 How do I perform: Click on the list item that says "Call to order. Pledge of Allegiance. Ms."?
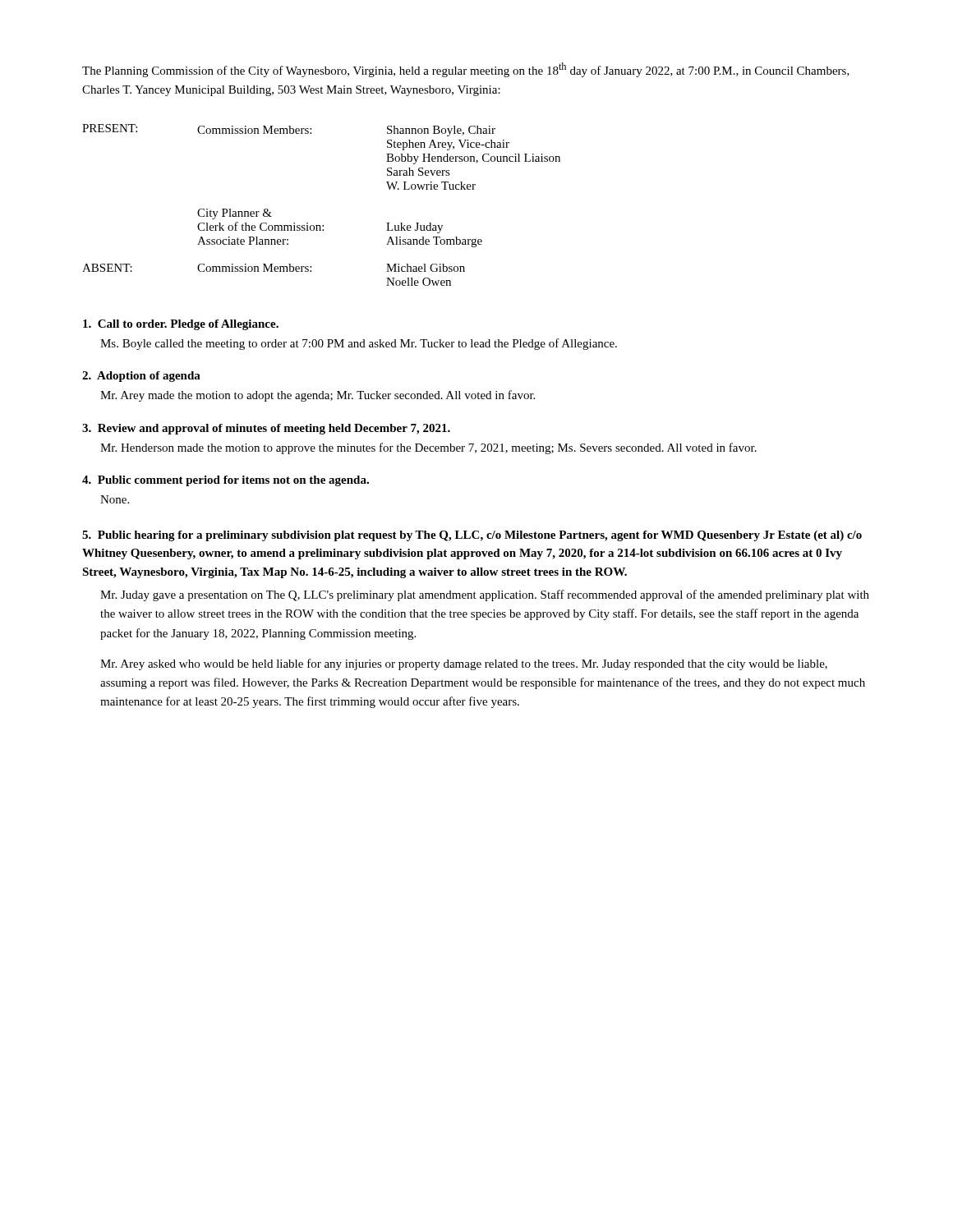(476, 334)
